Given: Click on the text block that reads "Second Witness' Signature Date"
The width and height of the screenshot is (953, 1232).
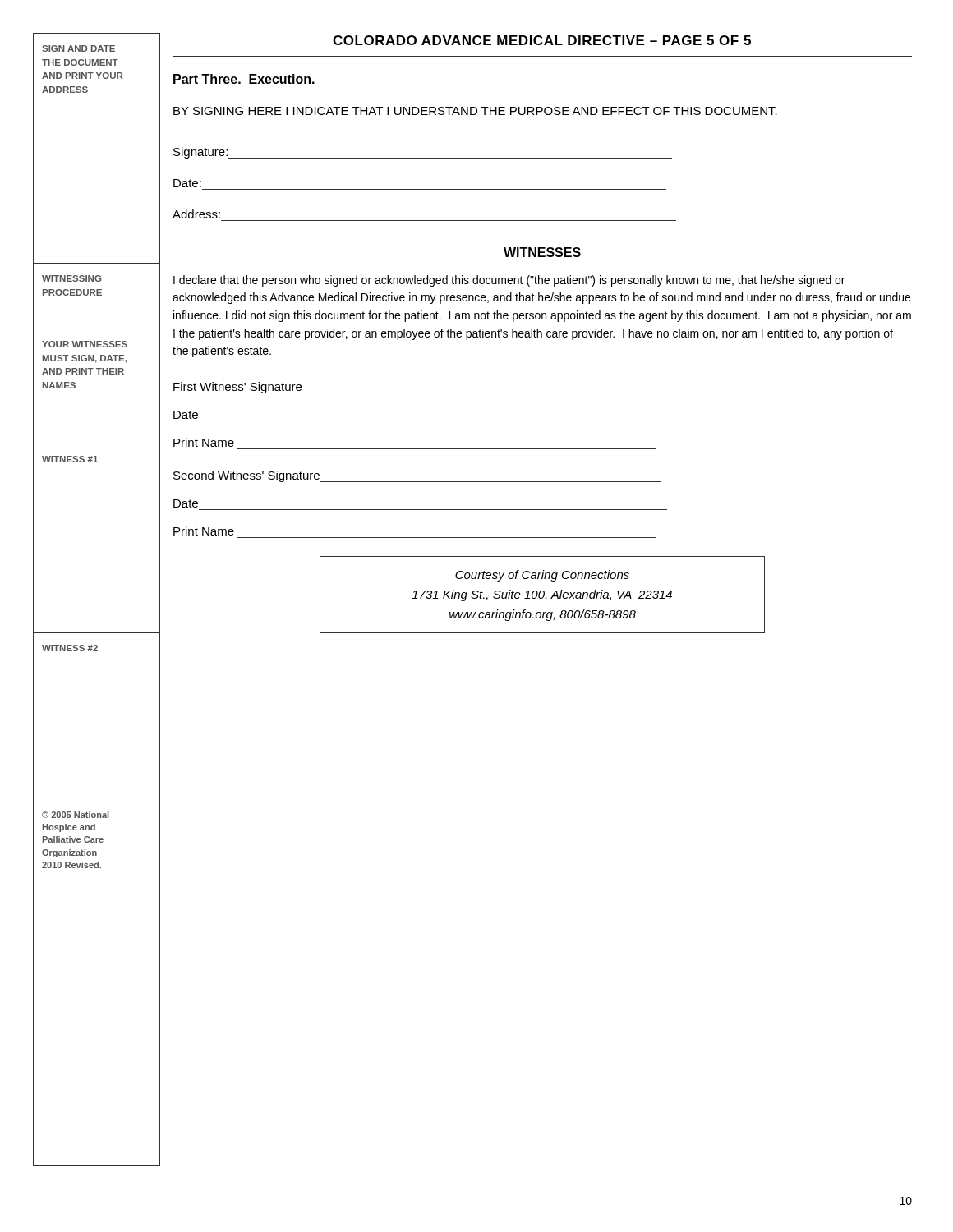Looking at the screenshot, I should (x=542, y=503).
